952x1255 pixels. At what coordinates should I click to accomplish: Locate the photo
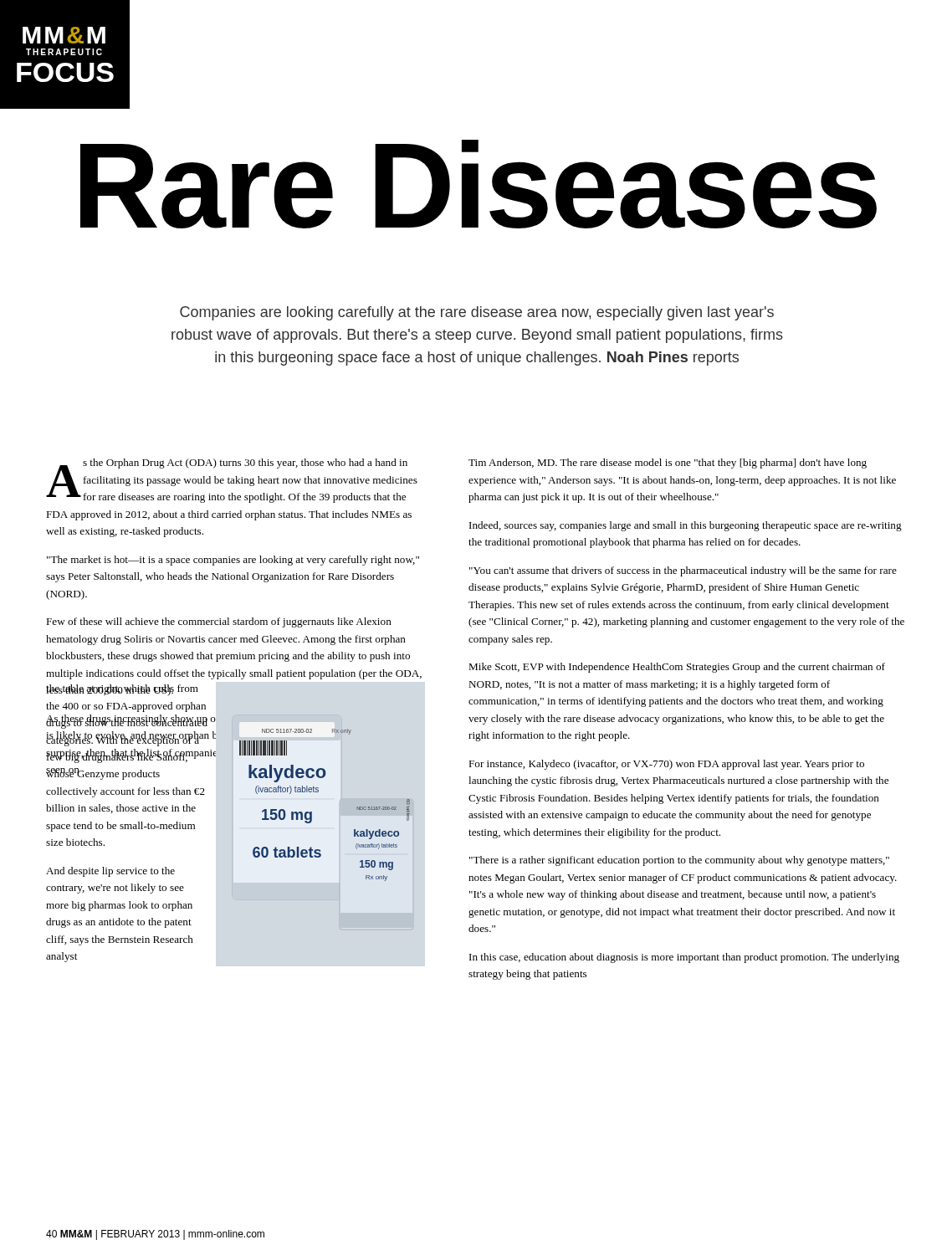(x=320, y=824)
